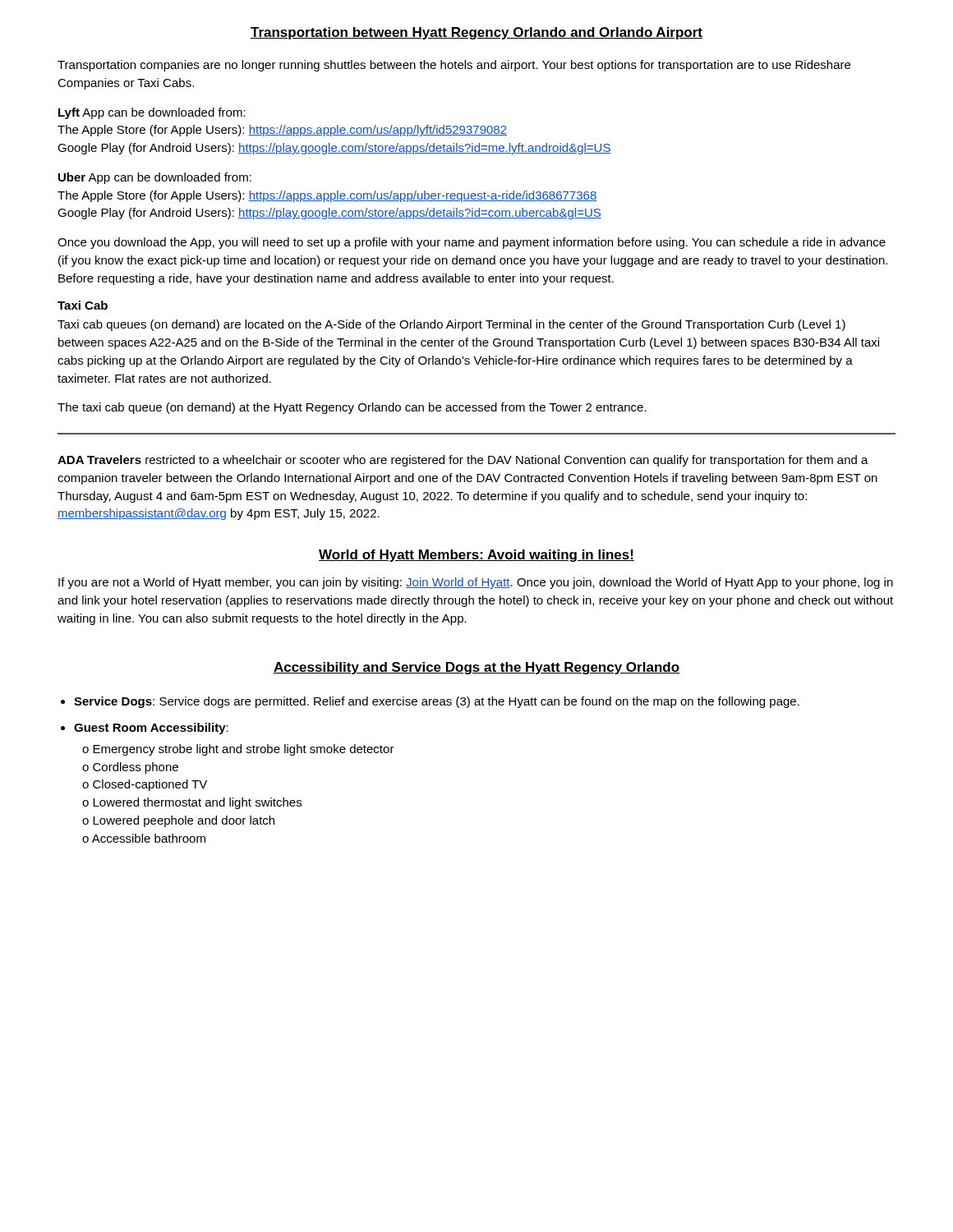Viewport: 953px width, 1232px height.
Task: Click on the element starting "Taxi Cab"
Action: pos(83,305)
